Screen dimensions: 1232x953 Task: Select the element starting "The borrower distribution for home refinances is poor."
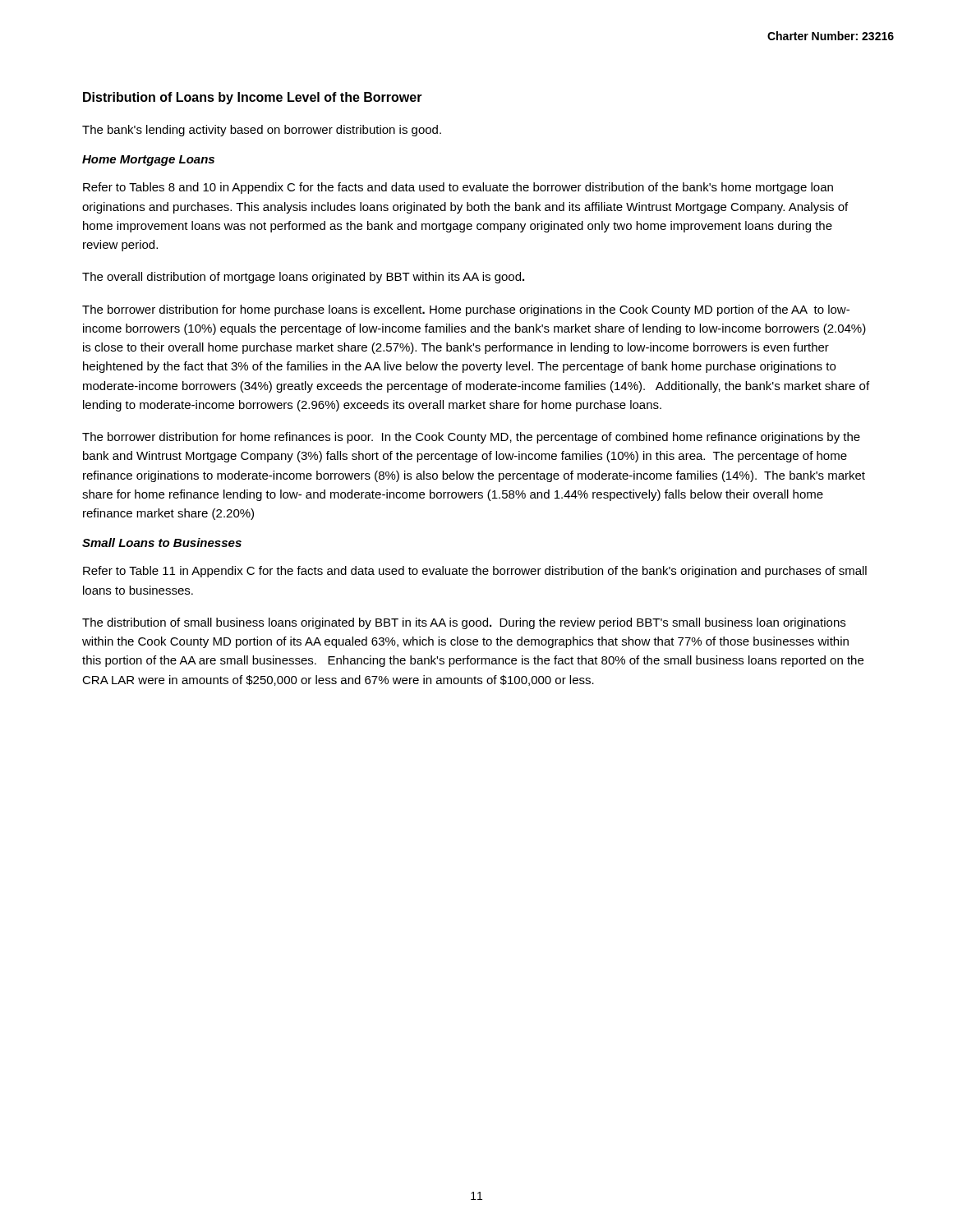474,475
